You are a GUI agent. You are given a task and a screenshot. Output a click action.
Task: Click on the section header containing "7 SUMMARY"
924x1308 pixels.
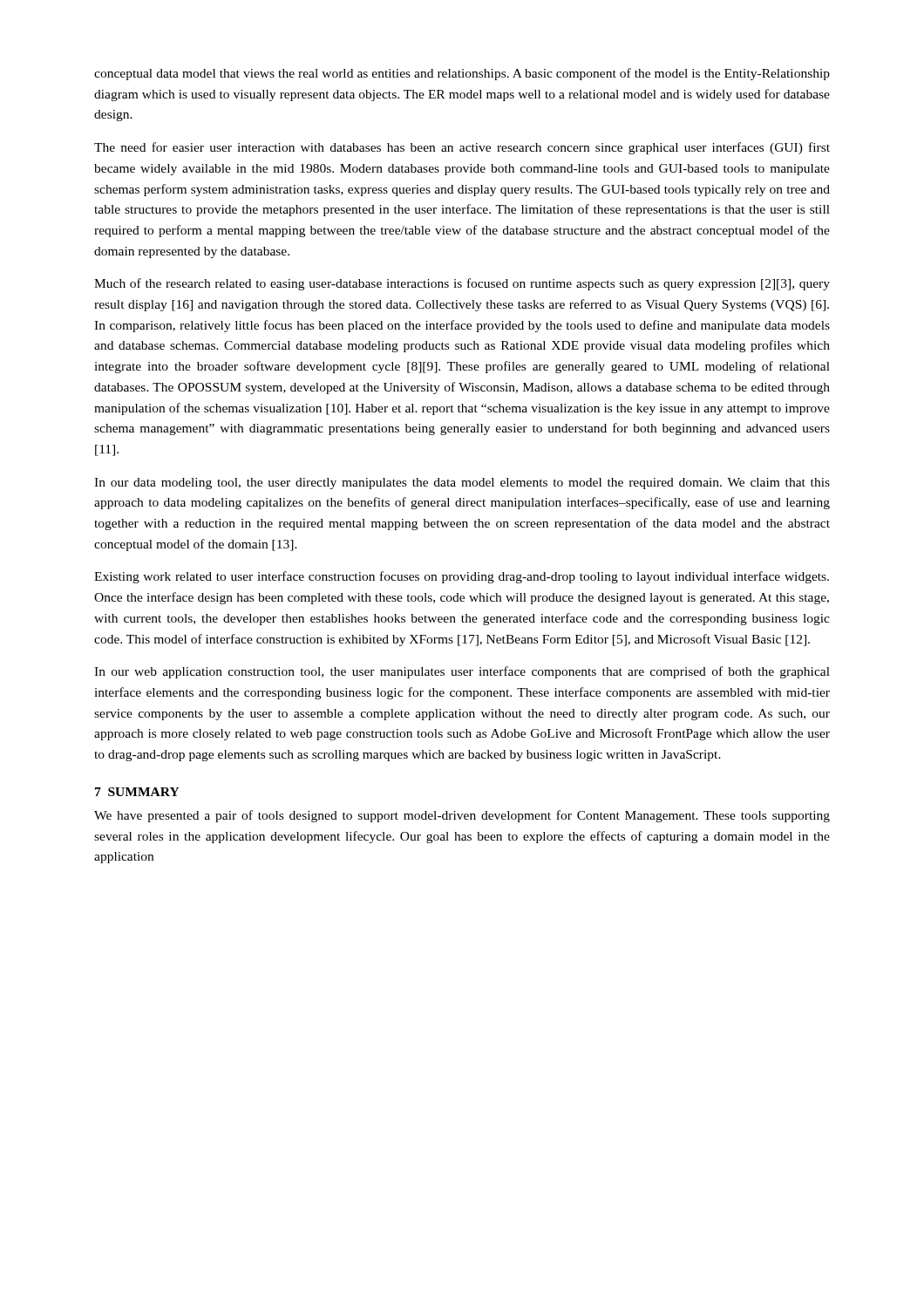tap(137, 791)
